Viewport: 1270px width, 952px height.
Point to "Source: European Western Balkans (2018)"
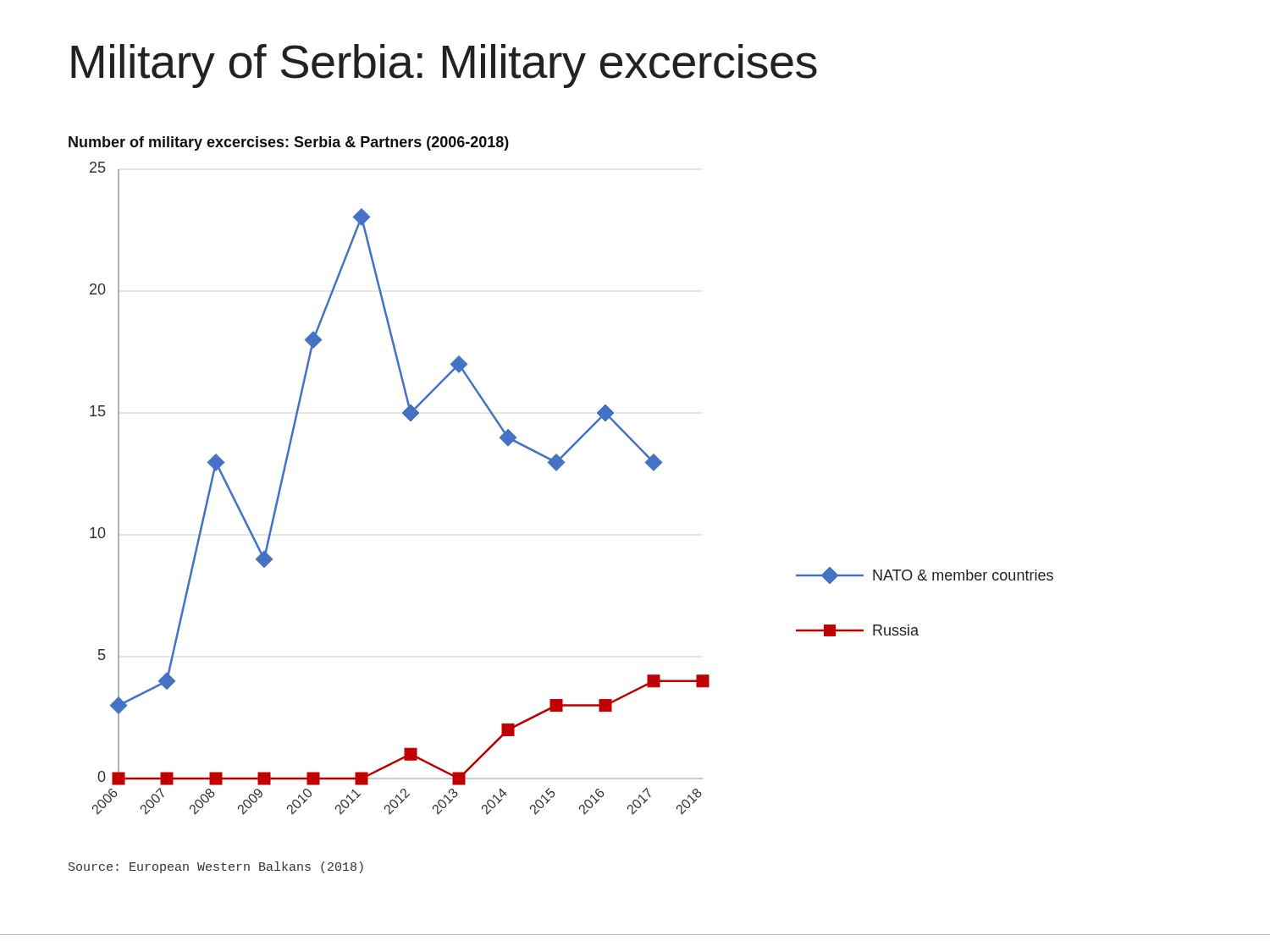point(216,868)
